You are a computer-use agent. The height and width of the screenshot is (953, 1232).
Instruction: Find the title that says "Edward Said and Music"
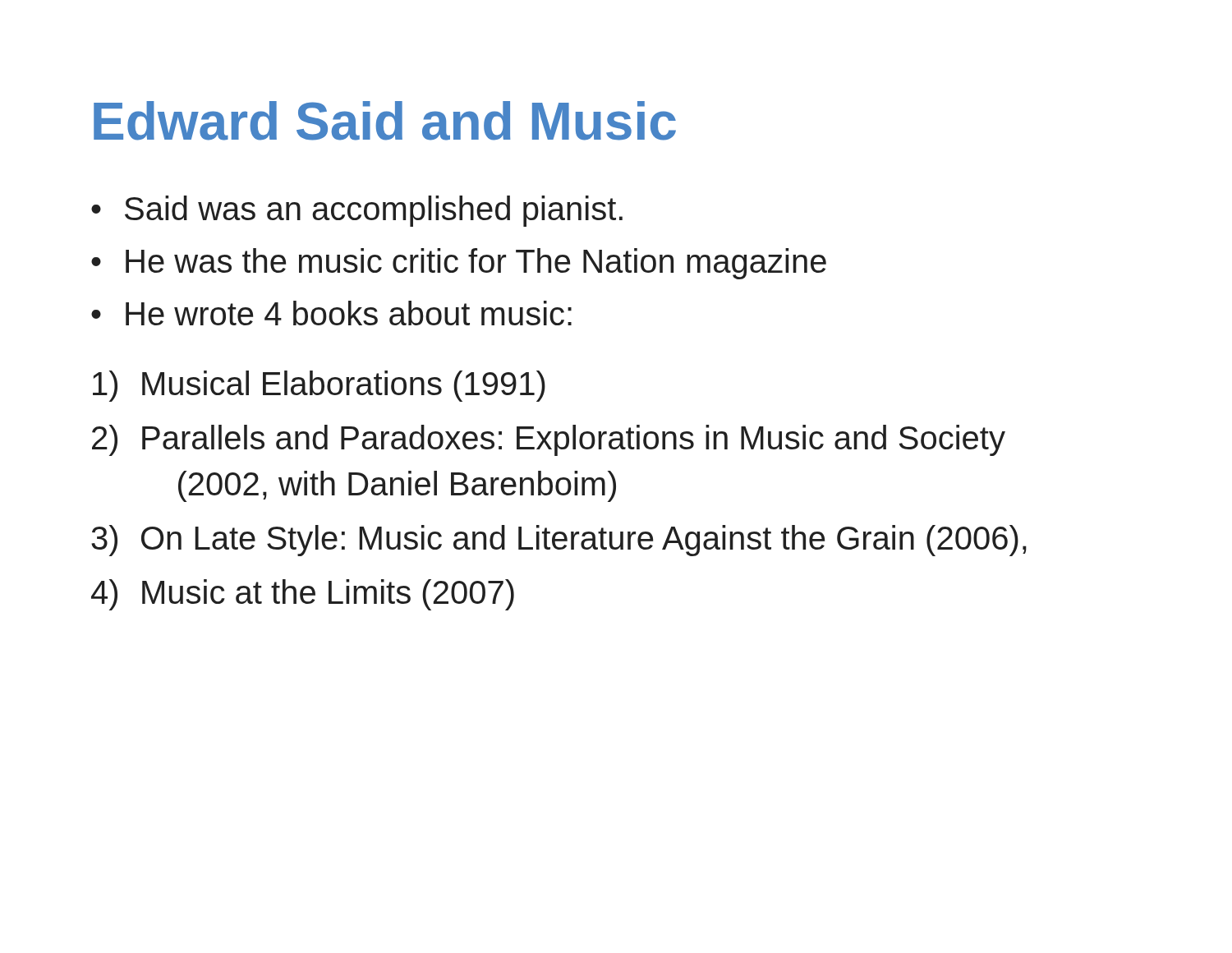[616, 122]
